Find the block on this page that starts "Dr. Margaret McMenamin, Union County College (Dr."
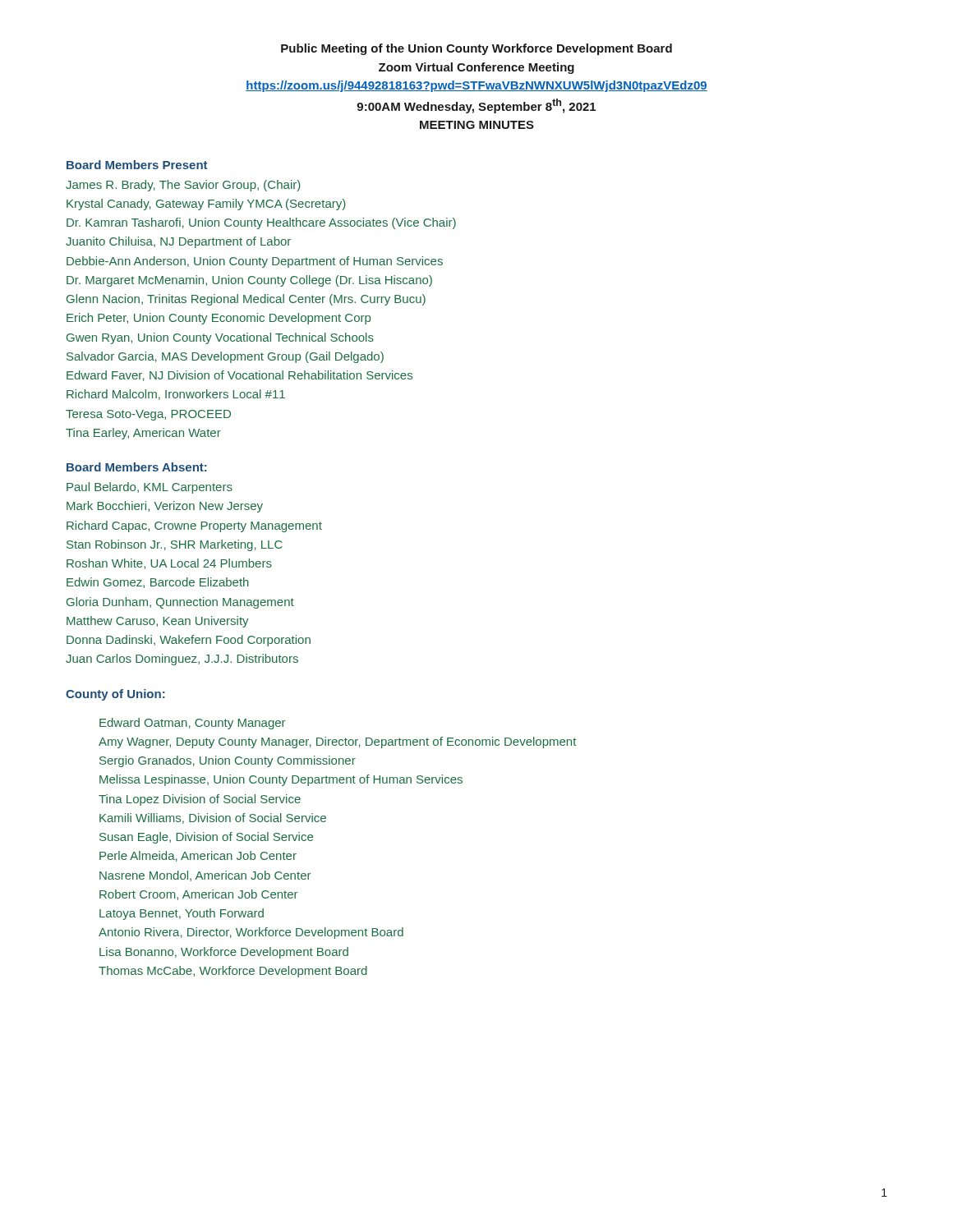953x1232 pixels. [249, 279]
